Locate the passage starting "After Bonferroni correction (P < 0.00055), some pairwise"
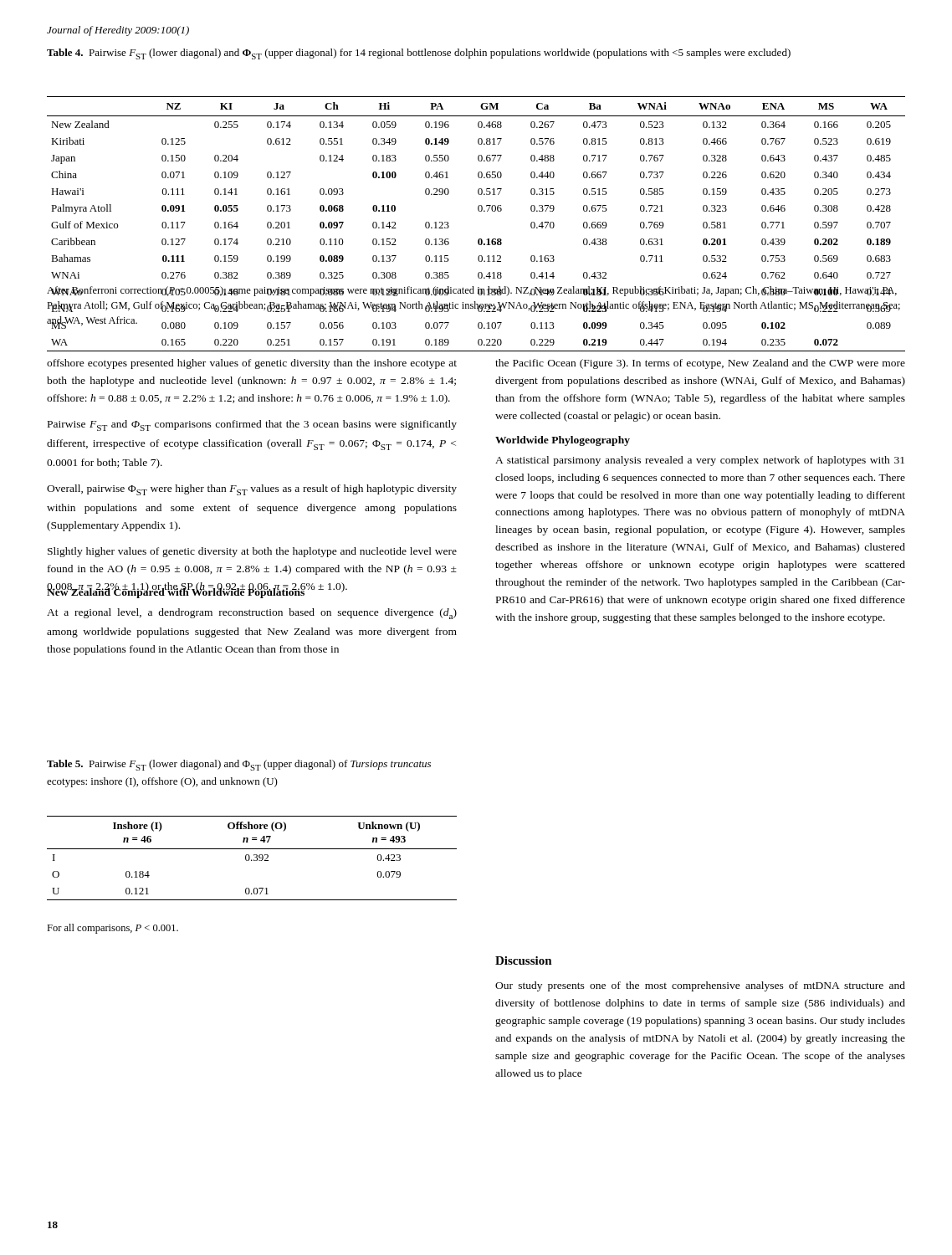Image resolution: width=952 pixels, height=1255 pixels. (x=474, y=306)
